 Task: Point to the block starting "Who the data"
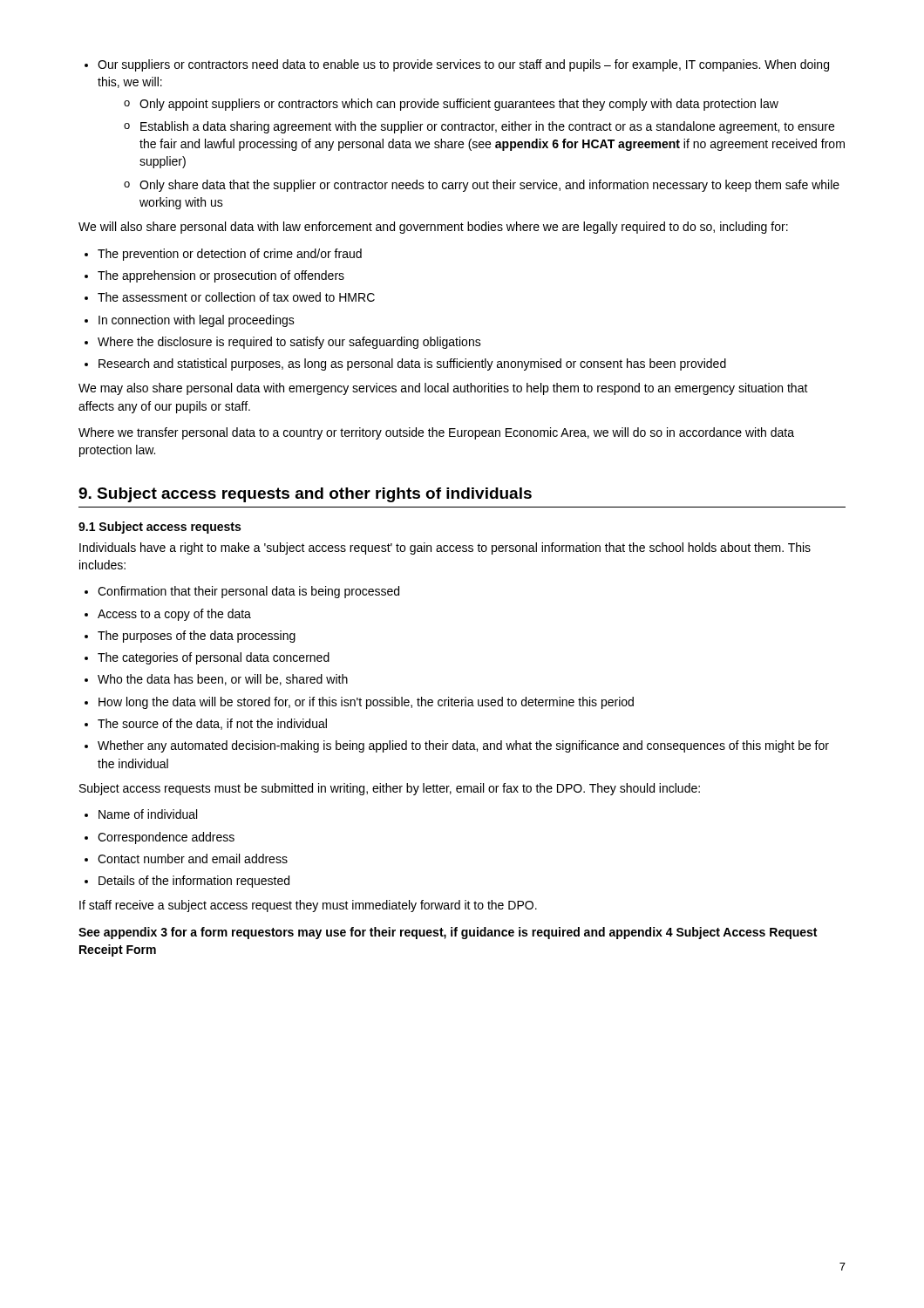pyautogui.click(x=223, y=680)
